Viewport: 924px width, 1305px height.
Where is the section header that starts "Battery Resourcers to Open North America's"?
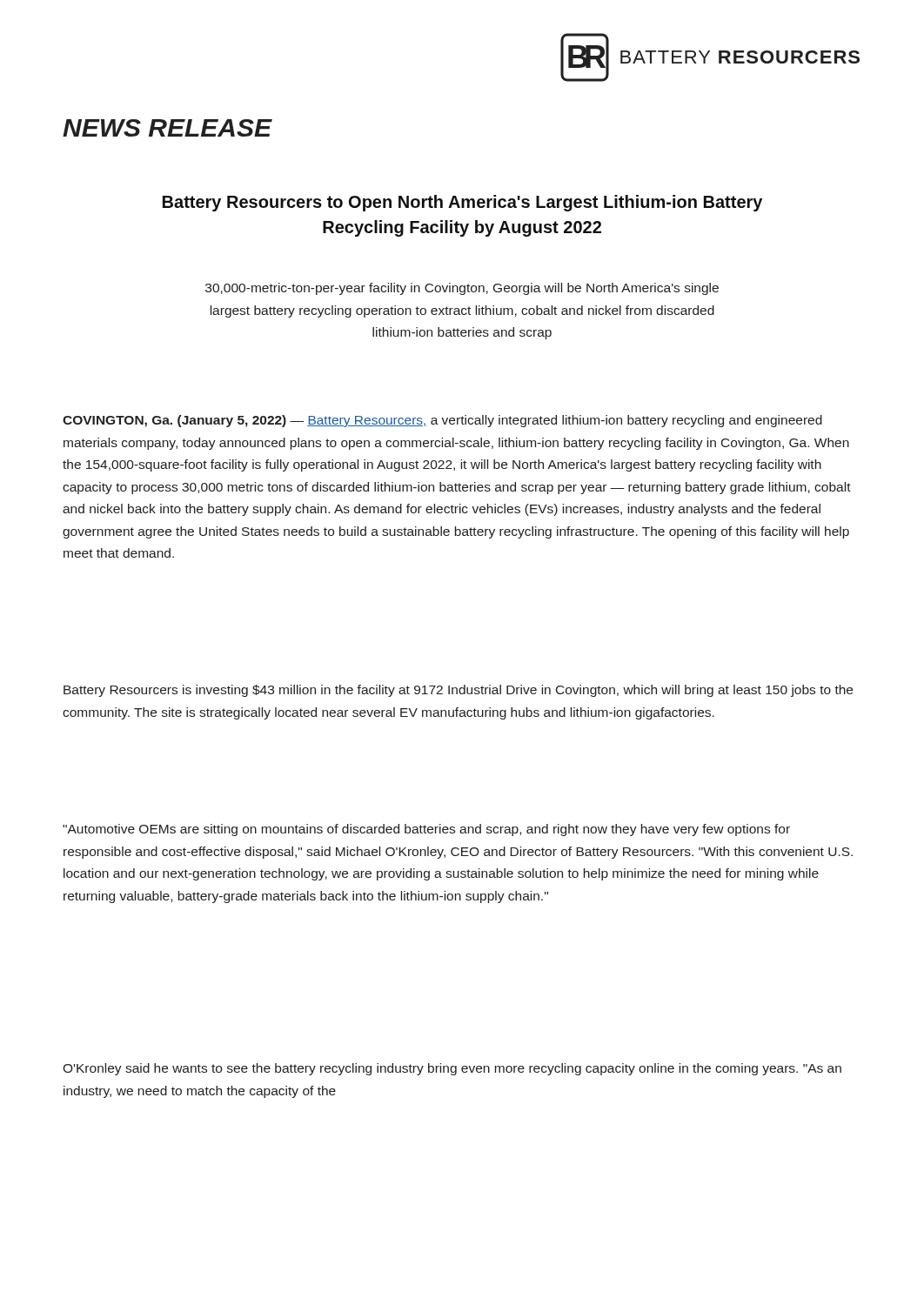click(x=462, y=214)
